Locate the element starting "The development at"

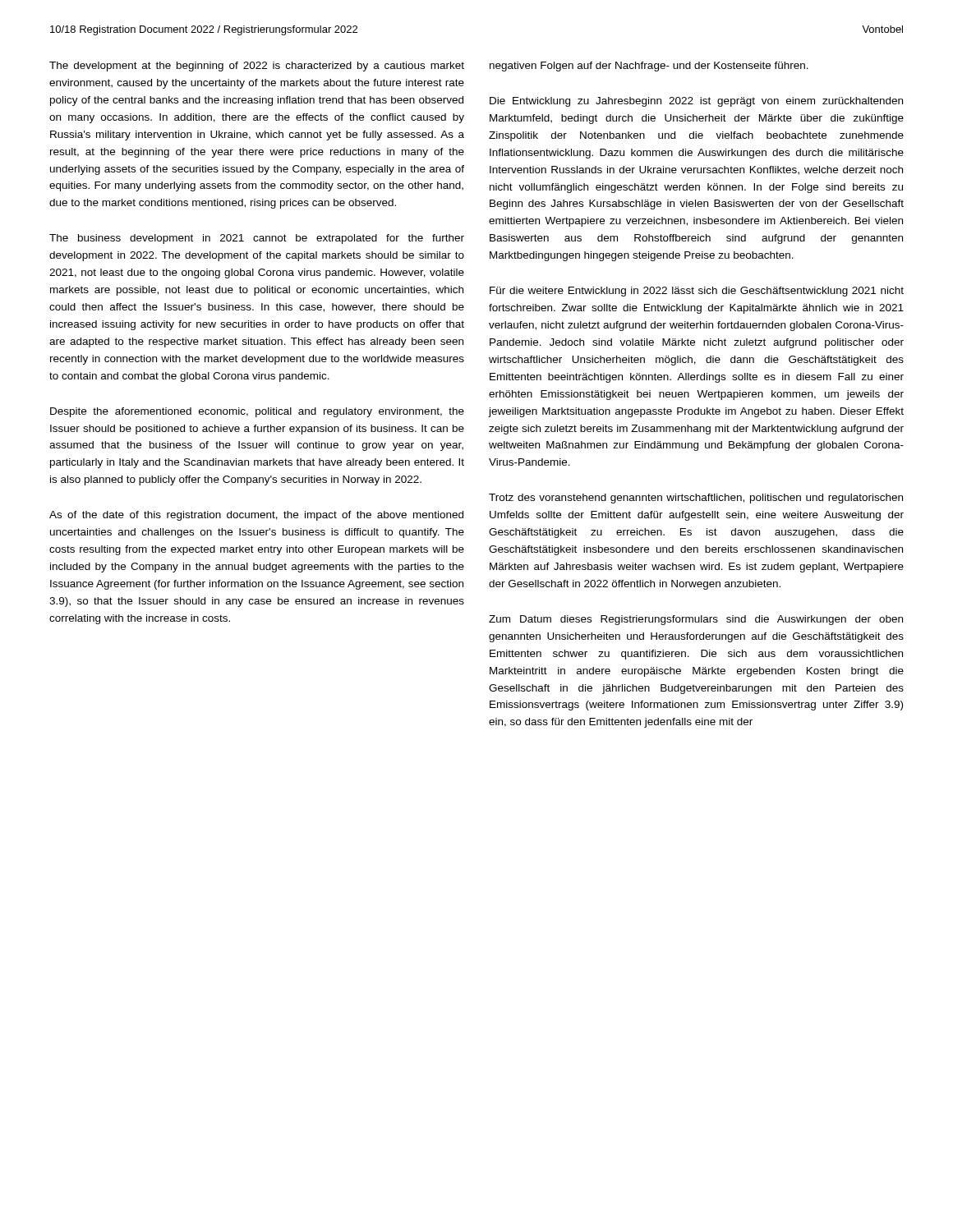257,134
